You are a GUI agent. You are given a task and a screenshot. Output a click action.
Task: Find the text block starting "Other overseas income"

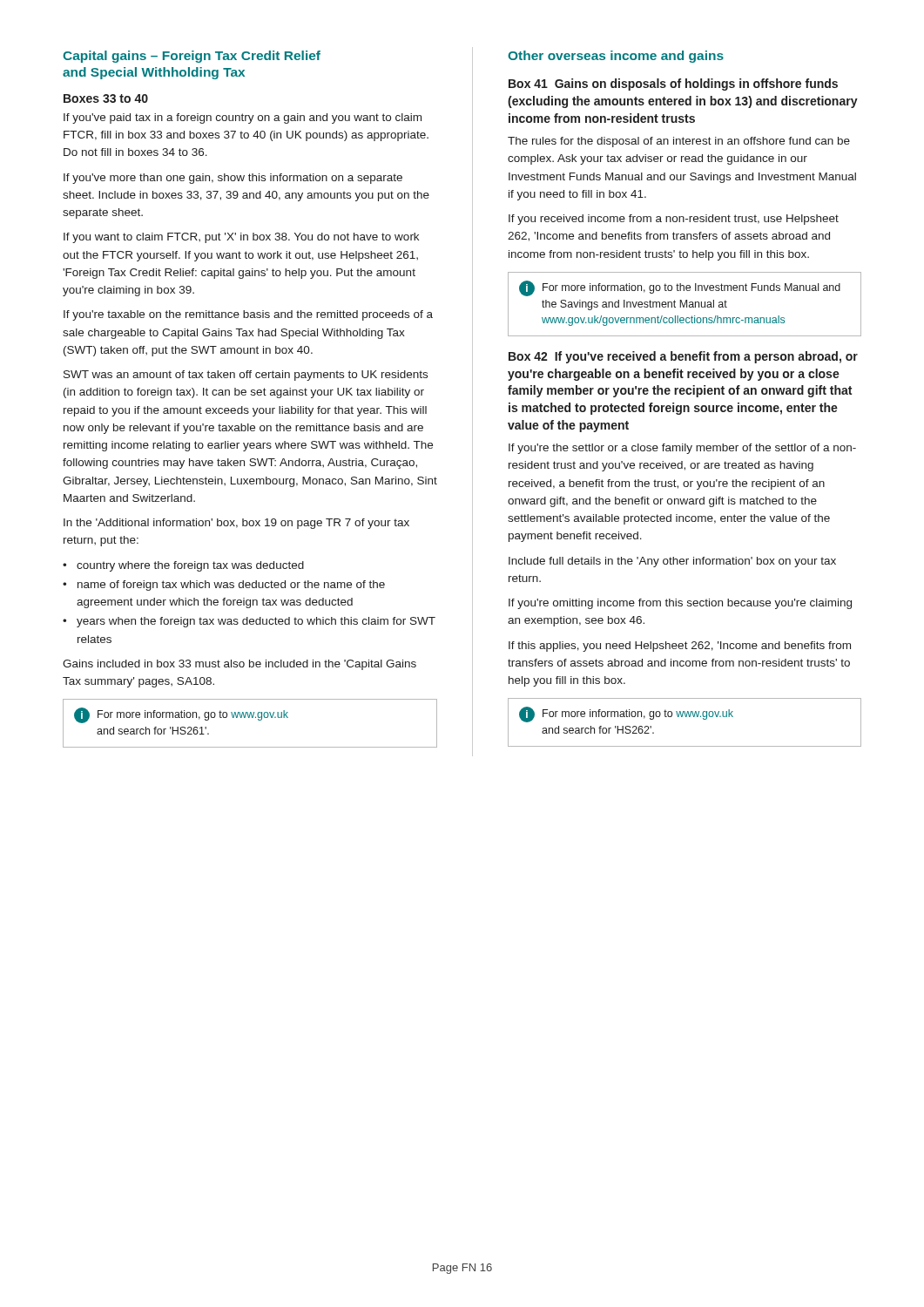pyautogui.click(x=684, y=55)
